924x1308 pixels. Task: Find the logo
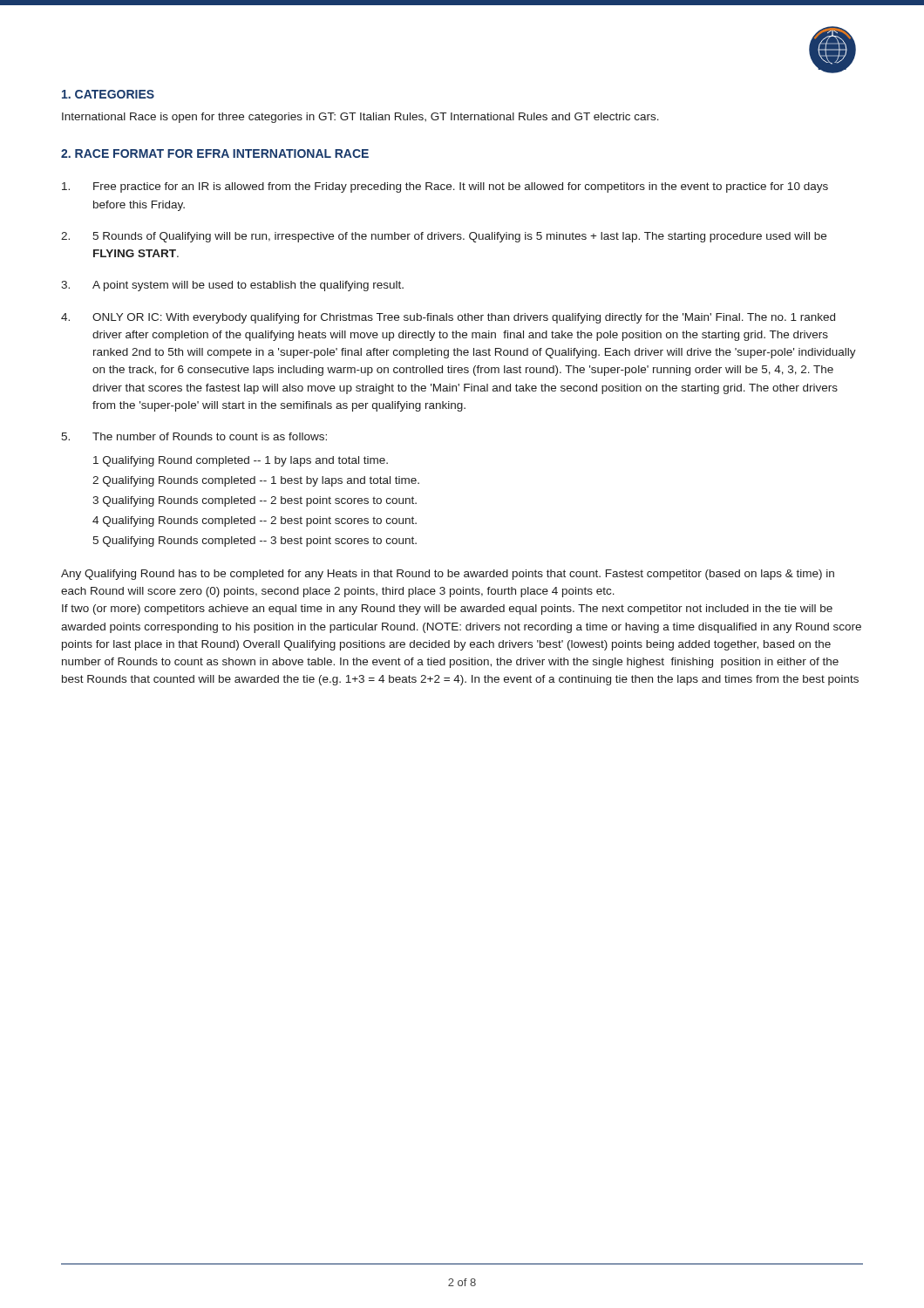pyautogui.click(x=832, y=51)
